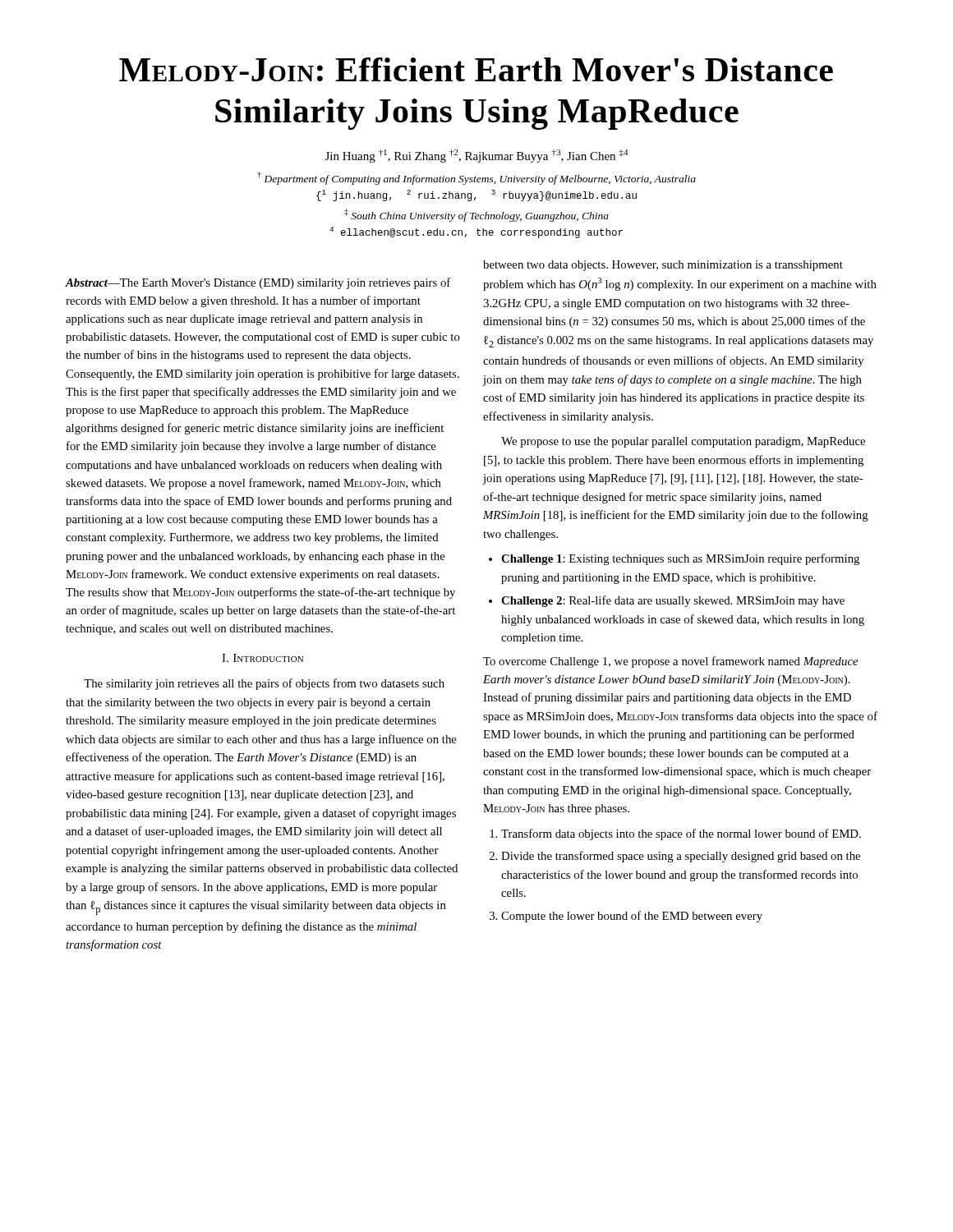This screenshot has width=953, height=1232.
Task: Click the passage that begins "Abstract—The Earth Mover's Distance"
Action: [263, 455]
